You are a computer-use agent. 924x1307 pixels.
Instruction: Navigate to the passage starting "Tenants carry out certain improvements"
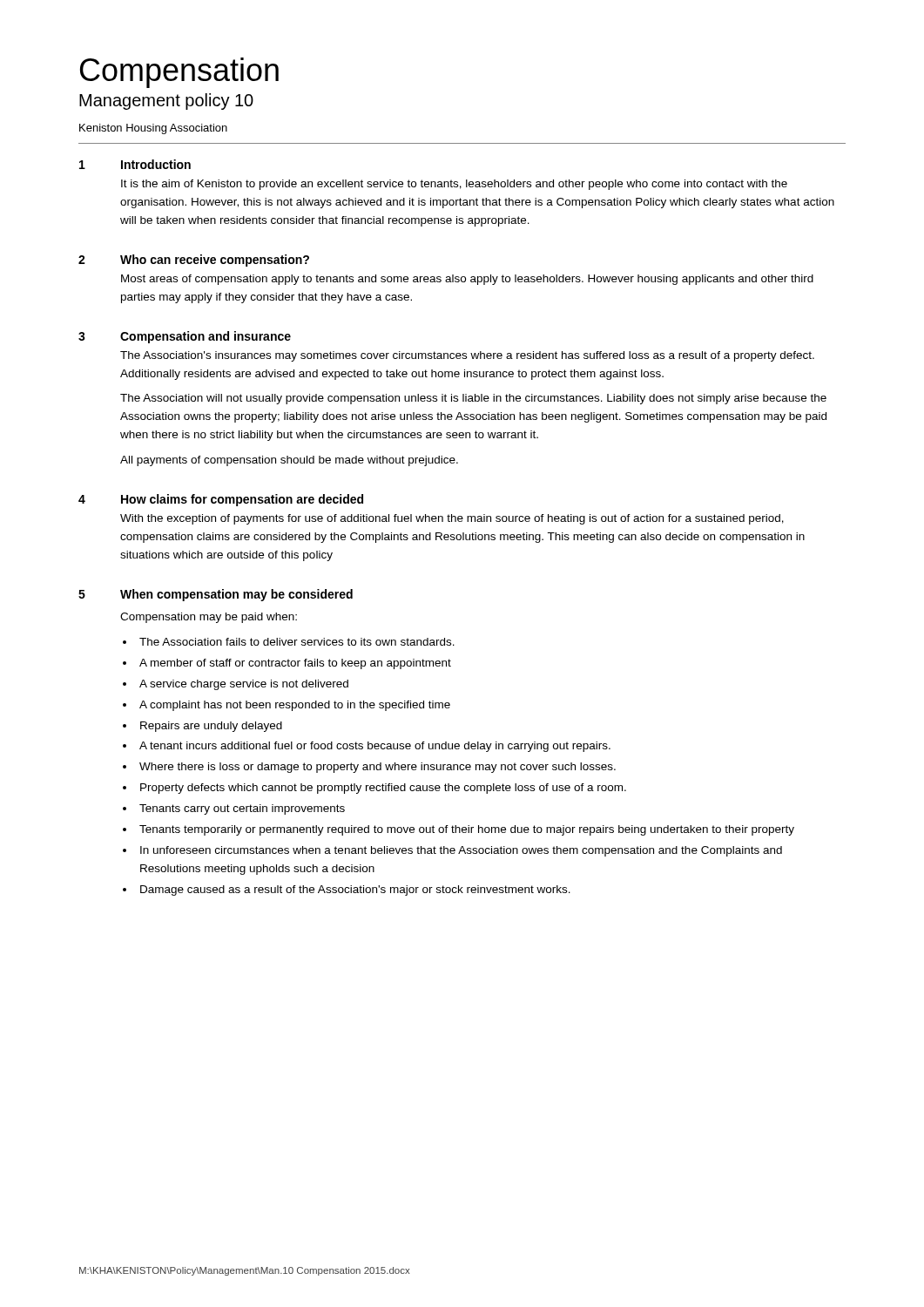pos(242,808)
